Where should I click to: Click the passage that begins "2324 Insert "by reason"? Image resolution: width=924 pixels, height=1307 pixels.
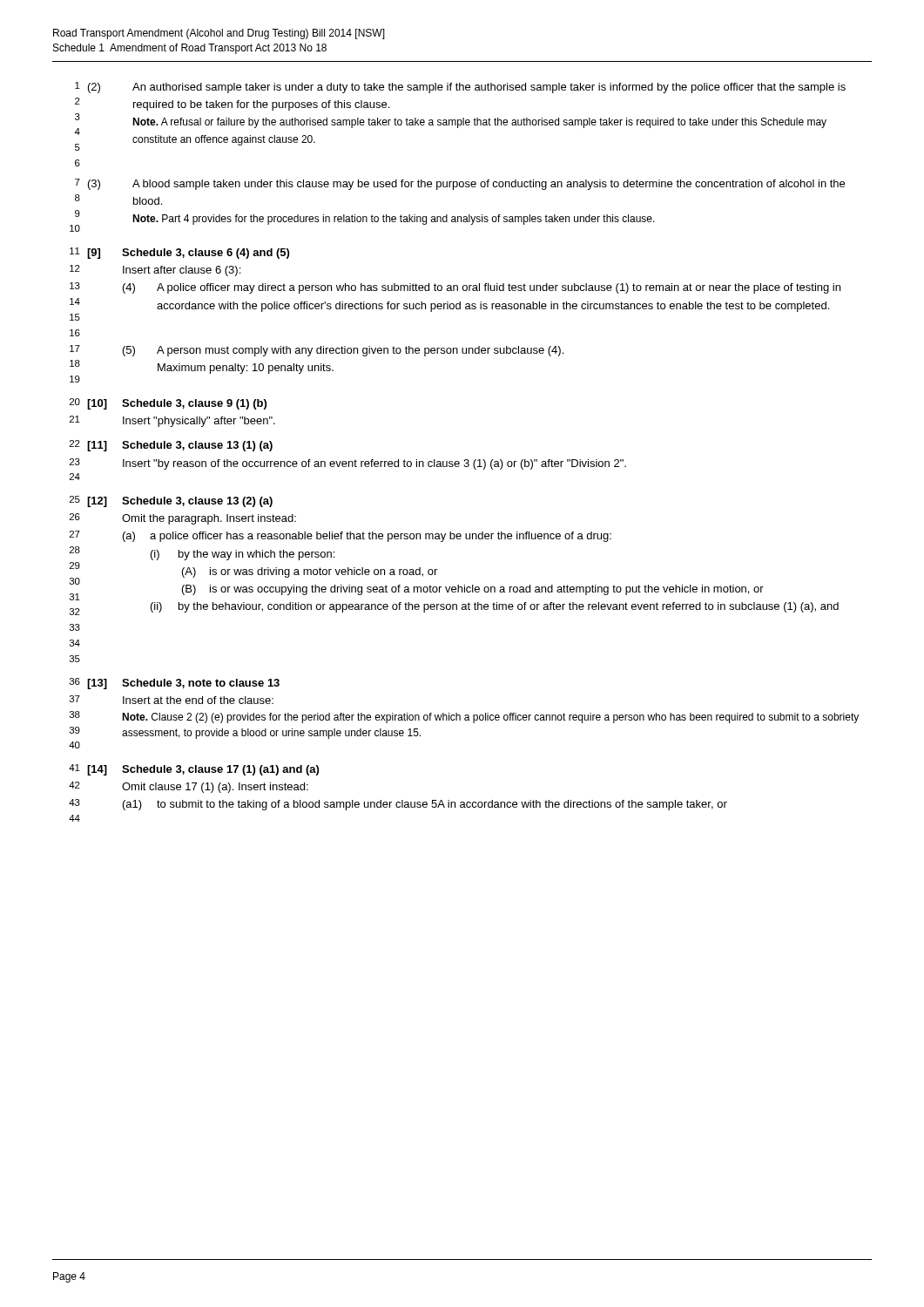pyautogui.click(x=462, y=470)
